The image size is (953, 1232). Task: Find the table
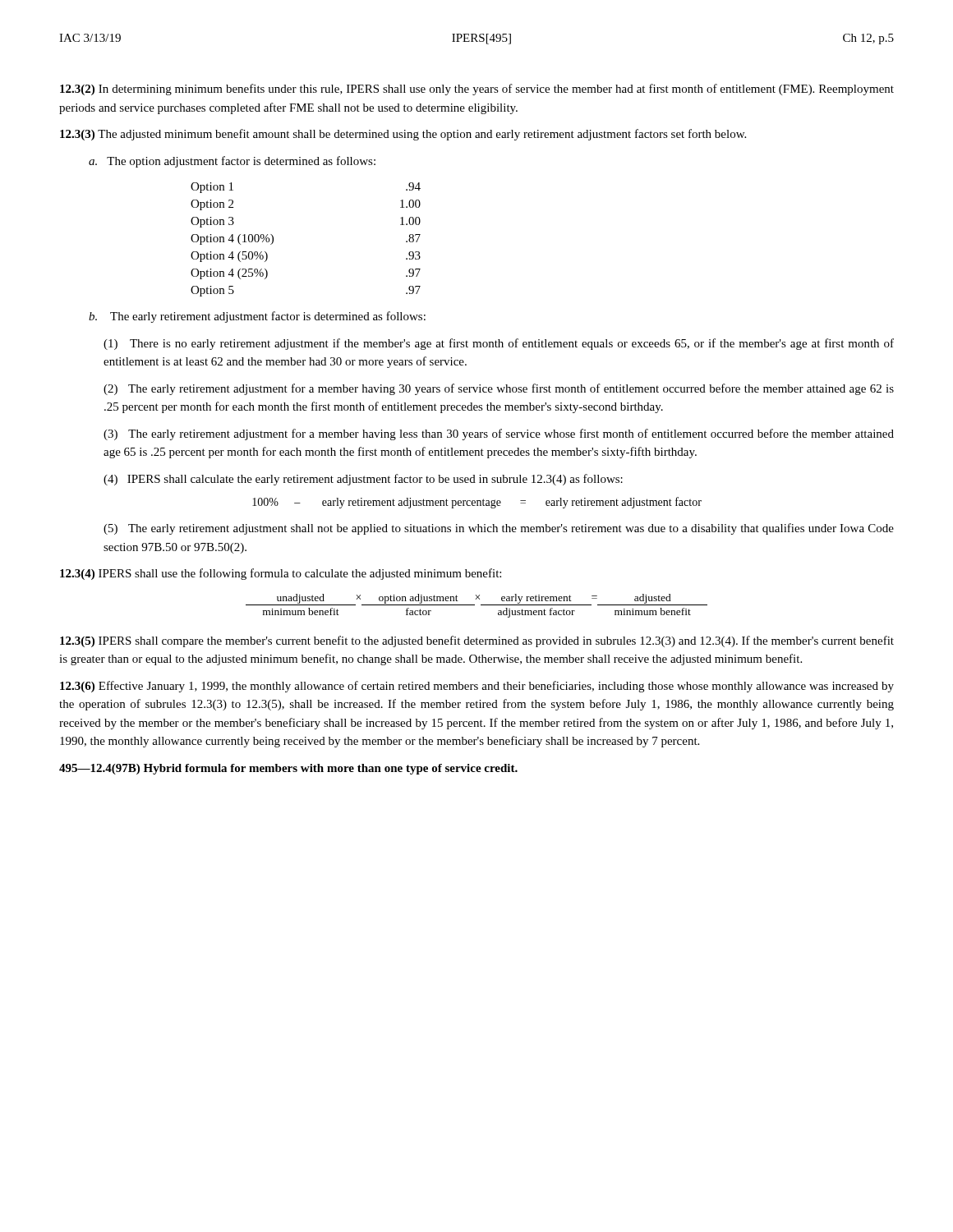(x=476, y=239)
